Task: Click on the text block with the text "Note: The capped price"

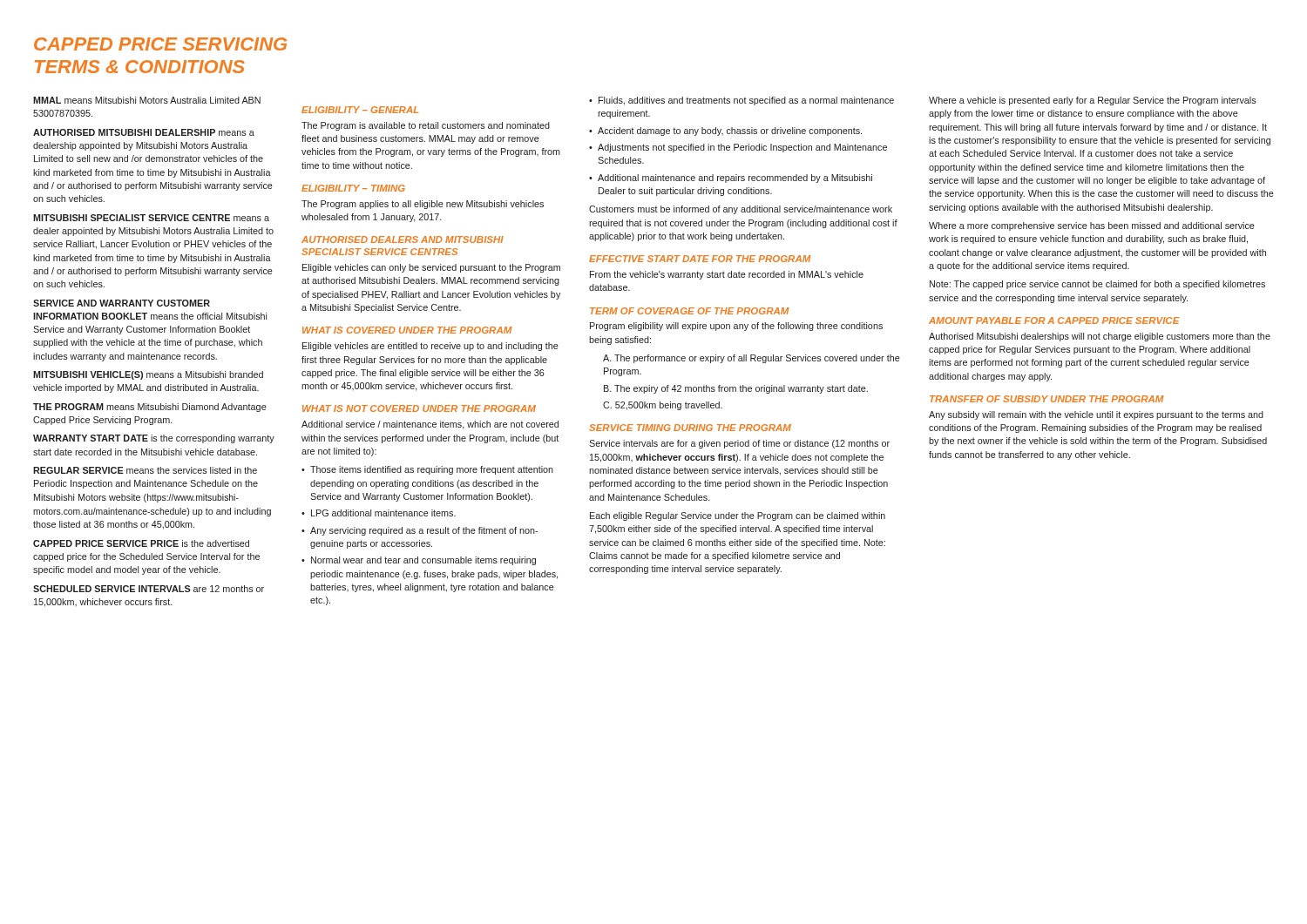Action: (1097, 291)
